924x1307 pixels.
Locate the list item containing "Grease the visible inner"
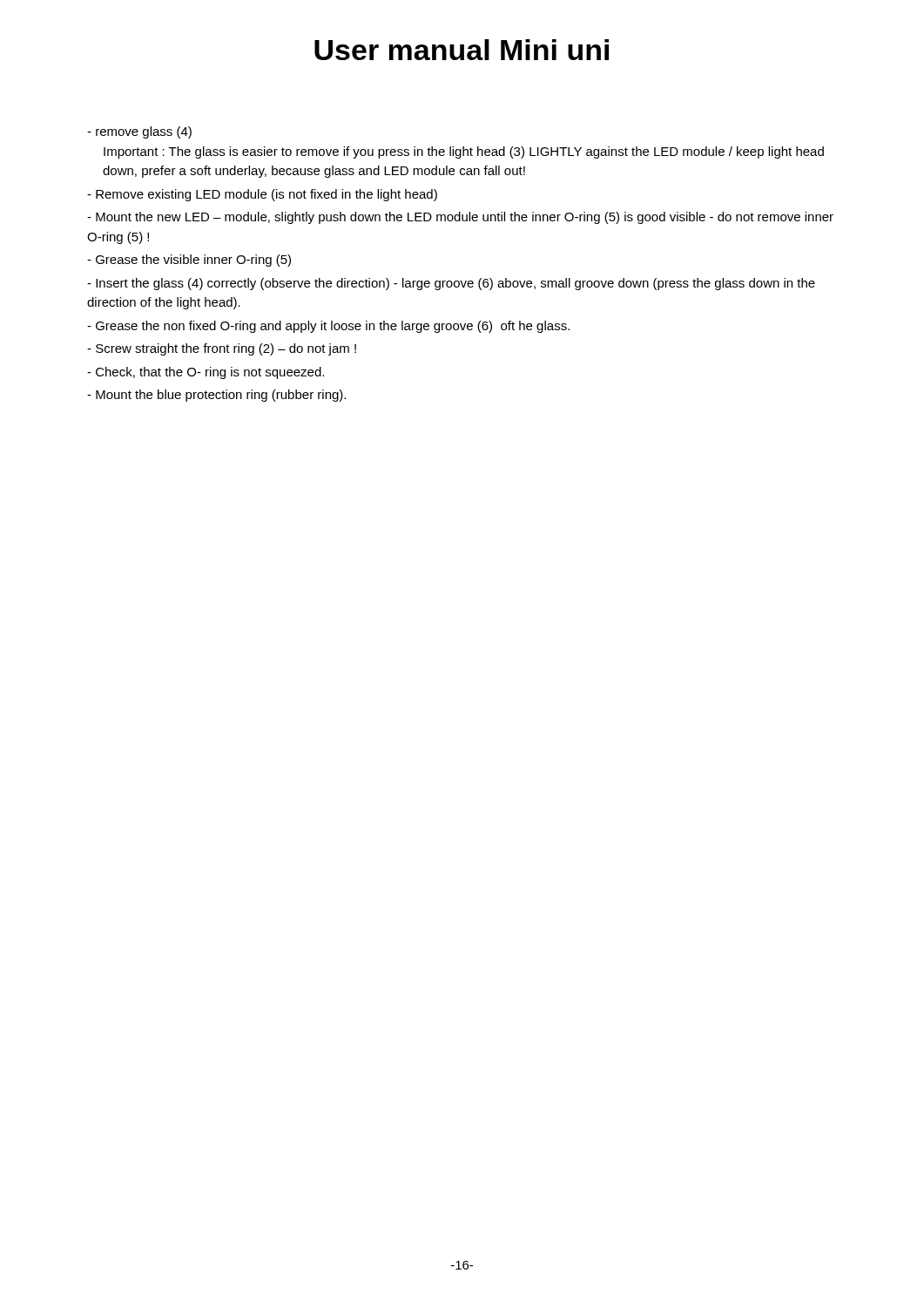[189, 259]
